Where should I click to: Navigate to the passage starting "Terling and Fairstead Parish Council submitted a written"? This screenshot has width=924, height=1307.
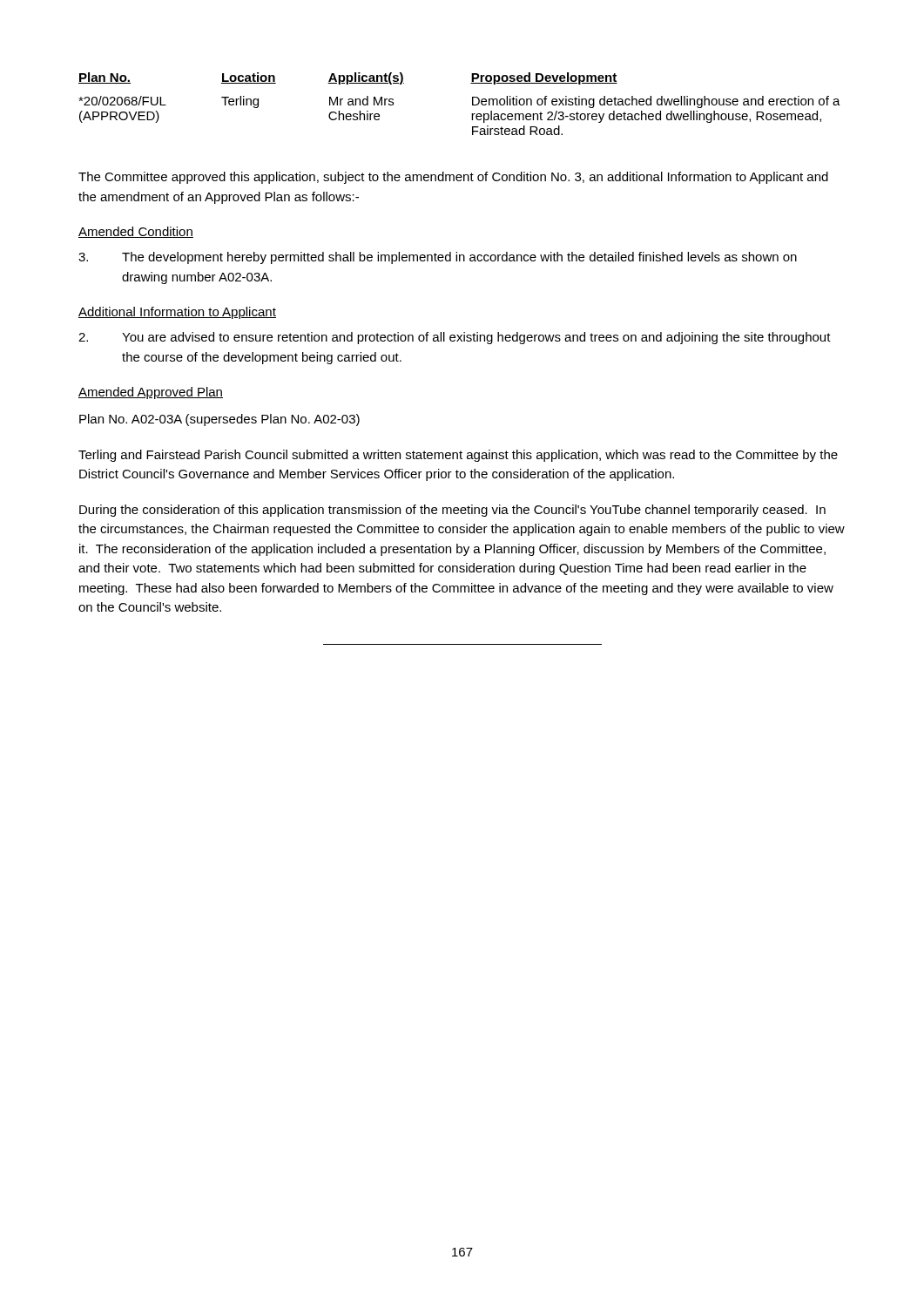pos(458,464)
